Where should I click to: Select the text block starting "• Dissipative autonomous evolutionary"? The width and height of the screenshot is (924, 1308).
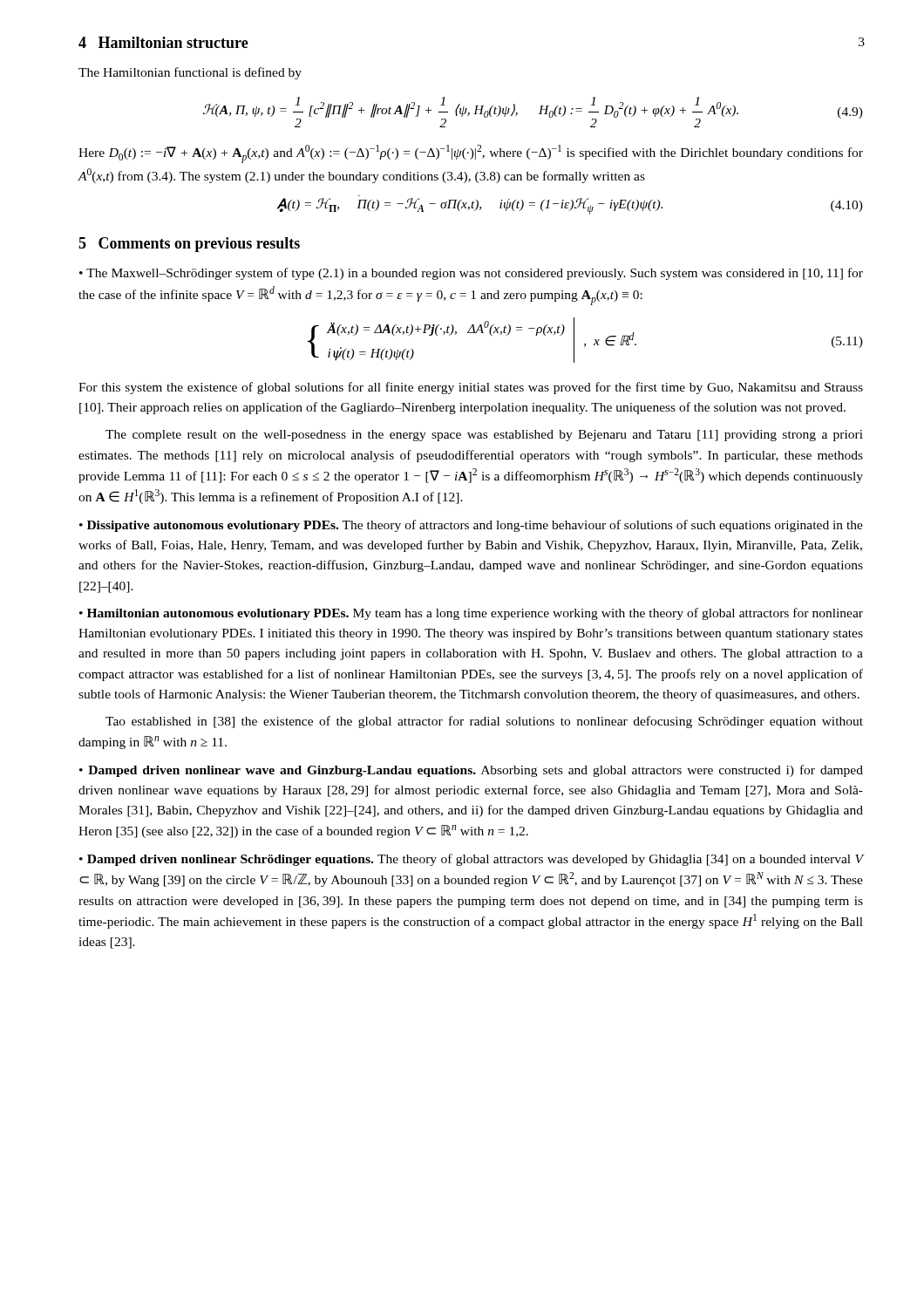(471, 555)
